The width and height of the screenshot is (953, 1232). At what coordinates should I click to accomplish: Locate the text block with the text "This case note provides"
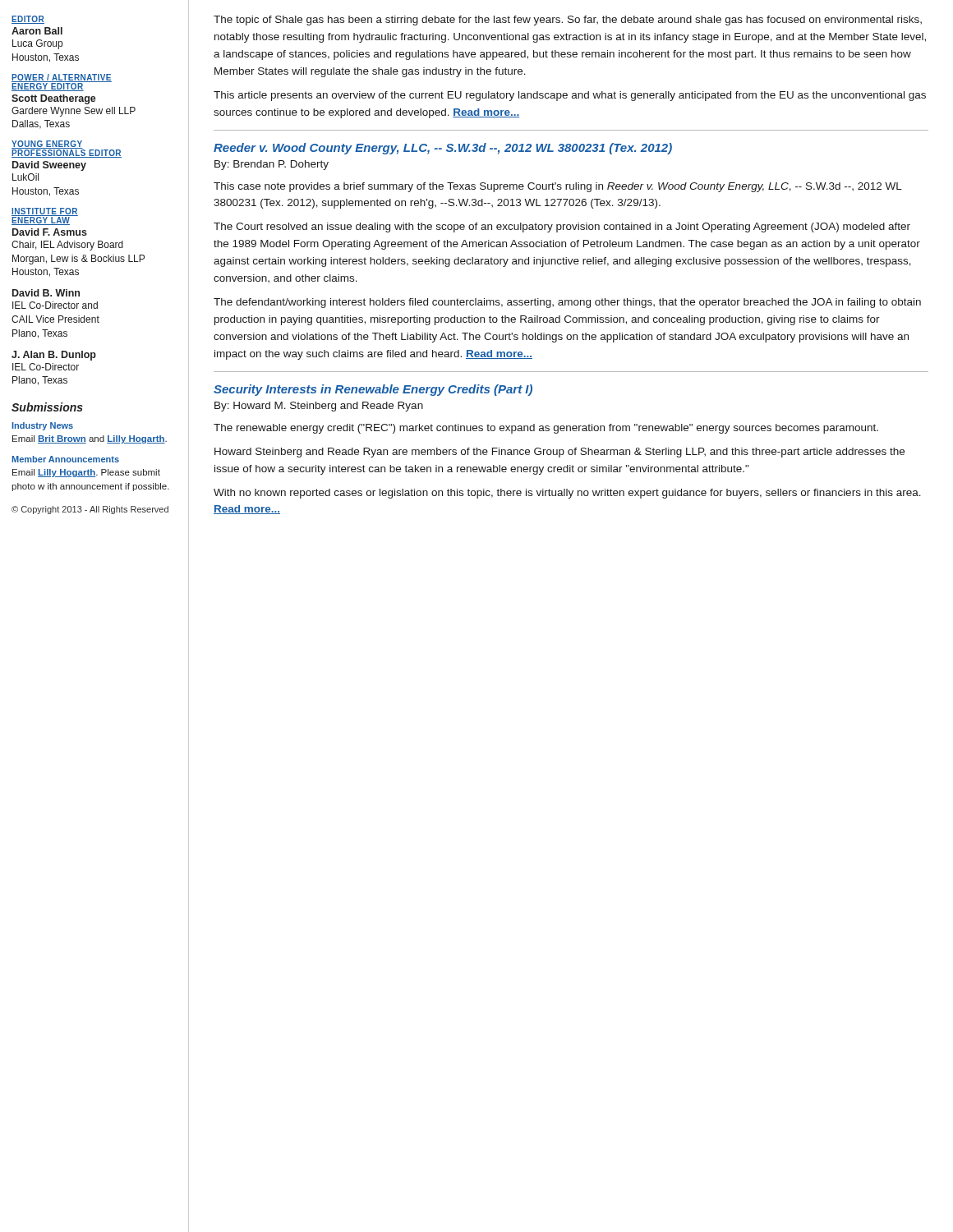[x=558, y=194]
